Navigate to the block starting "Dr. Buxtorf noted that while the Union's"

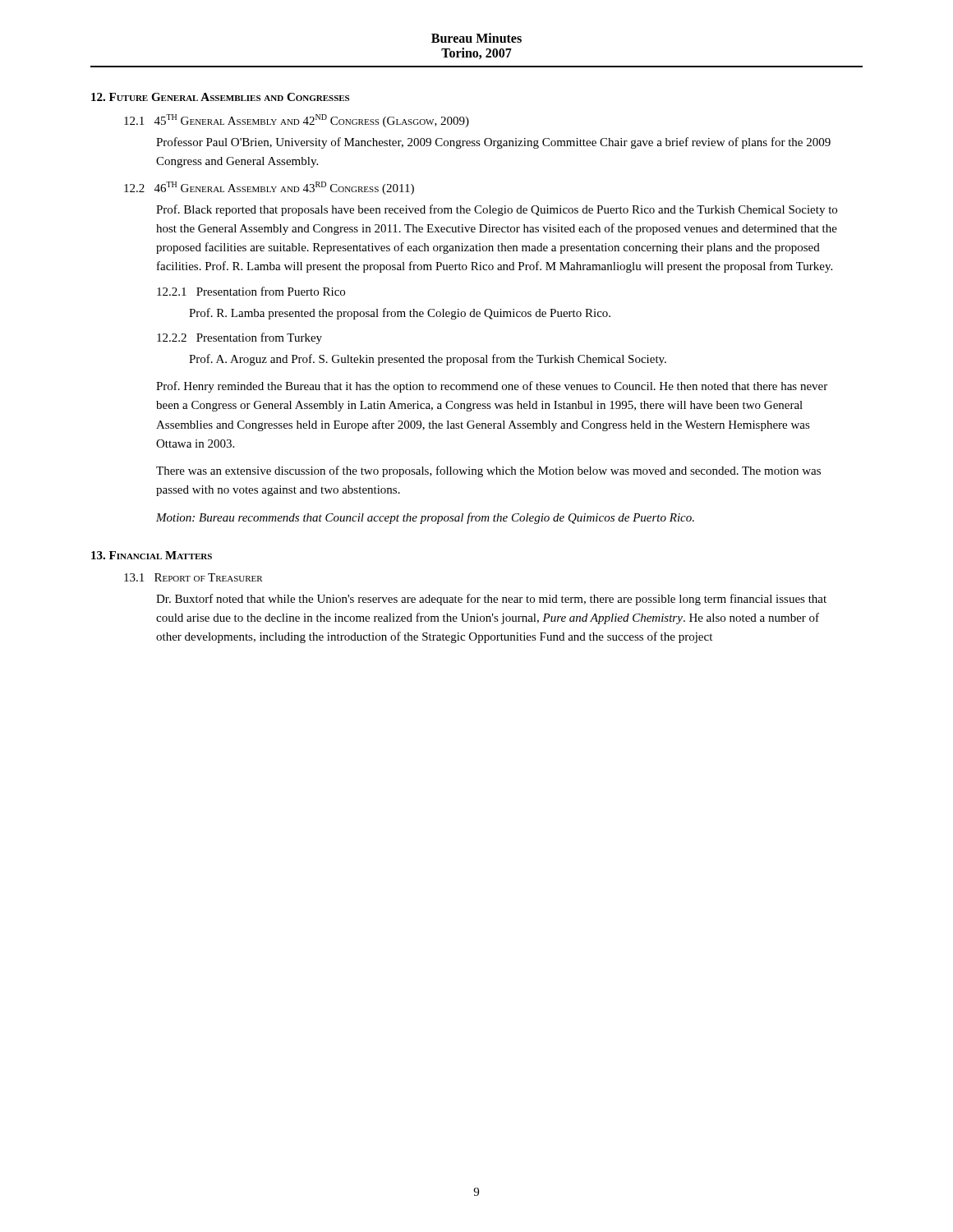[x=491, y=618]
